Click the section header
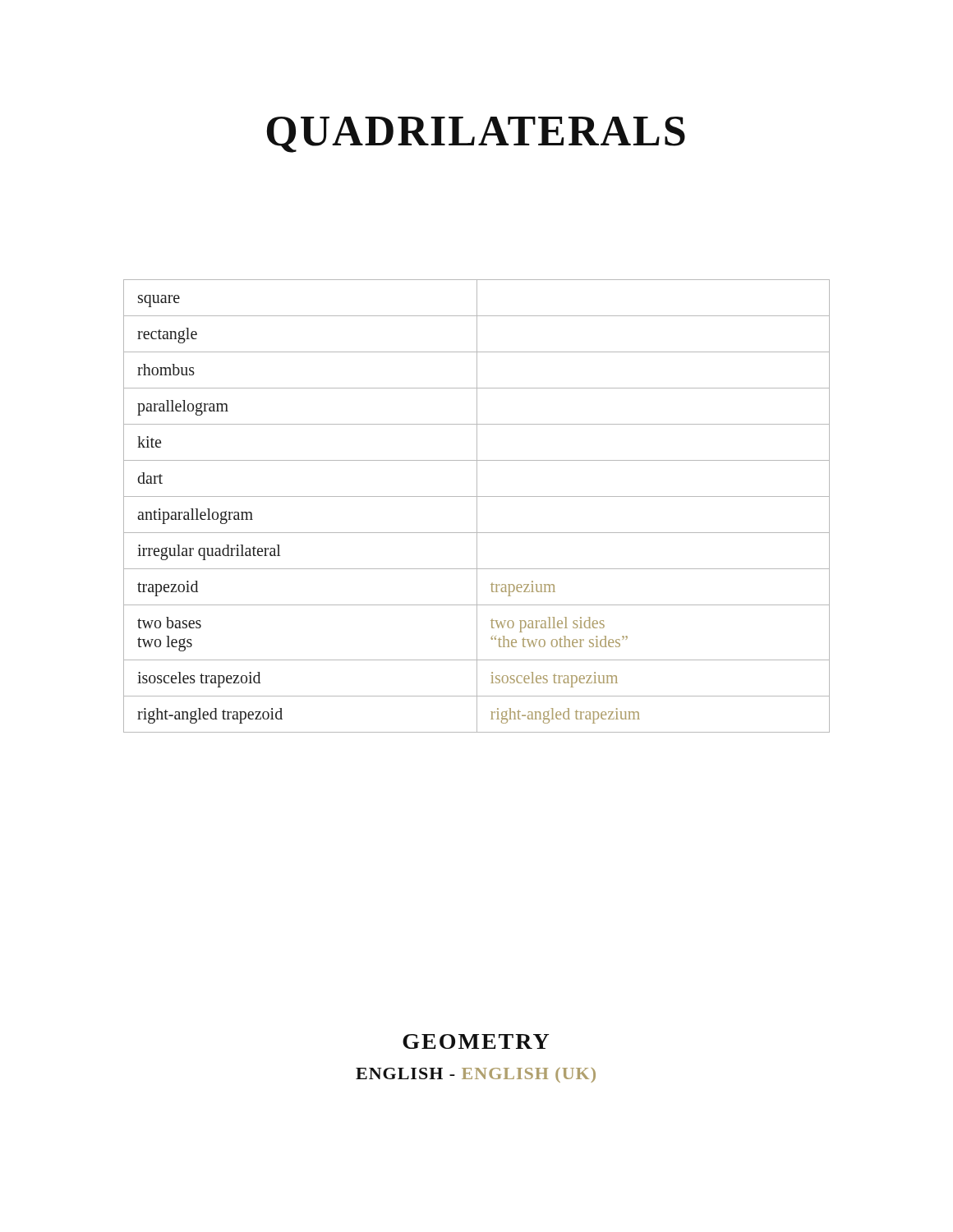 [476, 1041]
